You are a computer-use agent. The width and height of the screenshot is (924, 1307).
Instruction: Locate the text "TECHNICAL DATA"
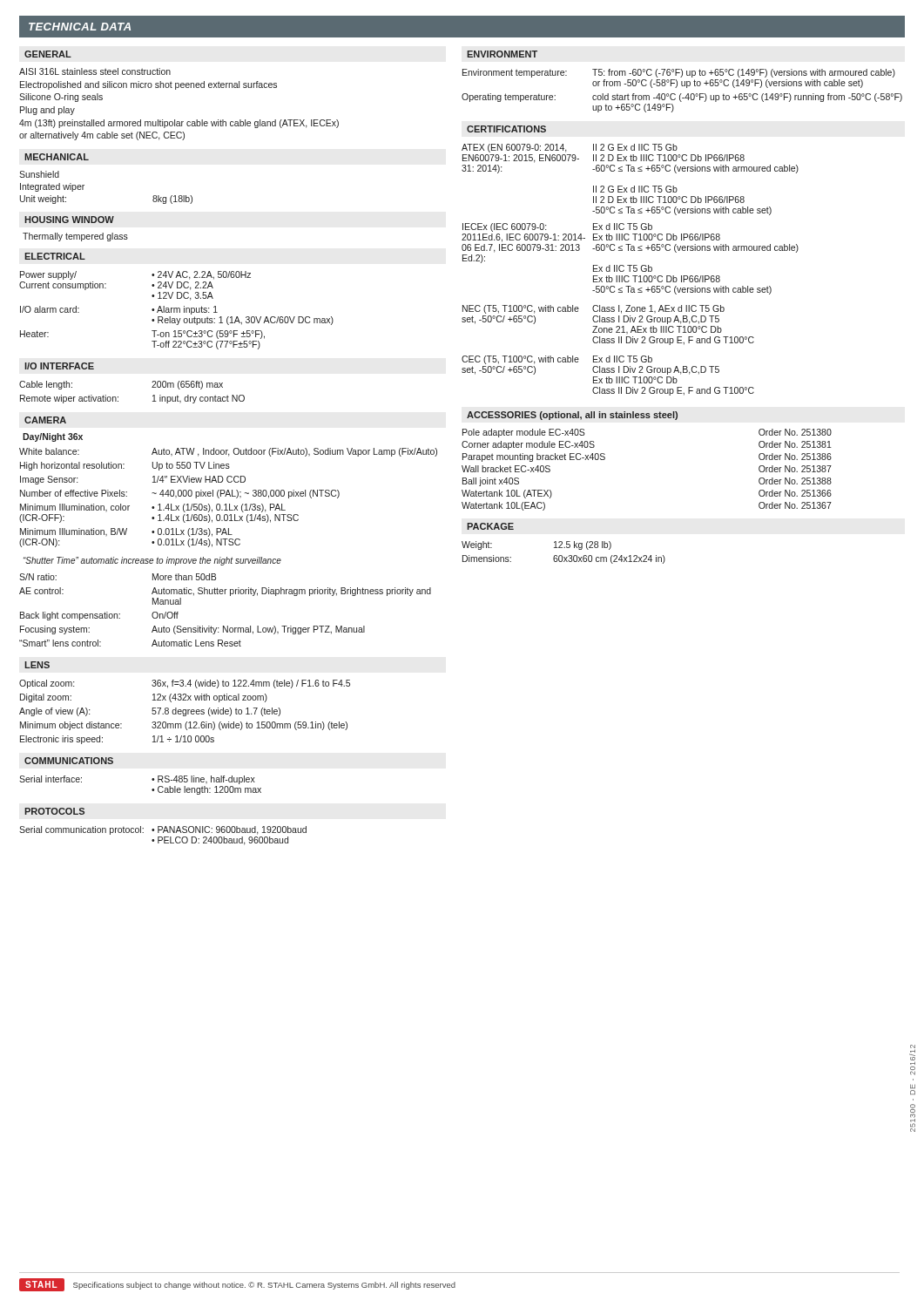point(80,27)
